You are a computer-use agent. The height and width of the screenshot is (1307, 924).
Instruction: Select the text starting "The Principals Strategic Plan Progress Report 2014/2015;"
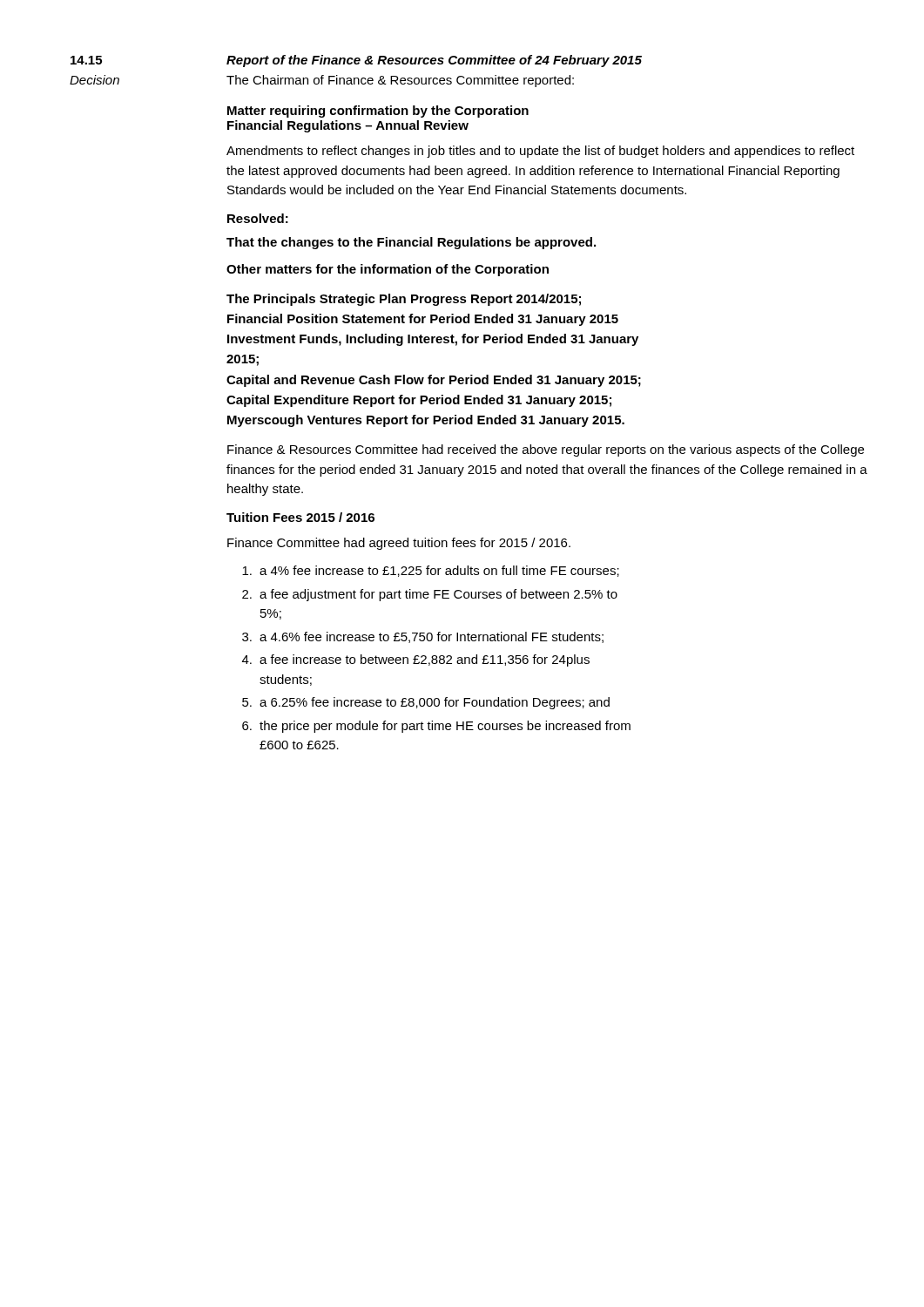click(x=404, y=300)
